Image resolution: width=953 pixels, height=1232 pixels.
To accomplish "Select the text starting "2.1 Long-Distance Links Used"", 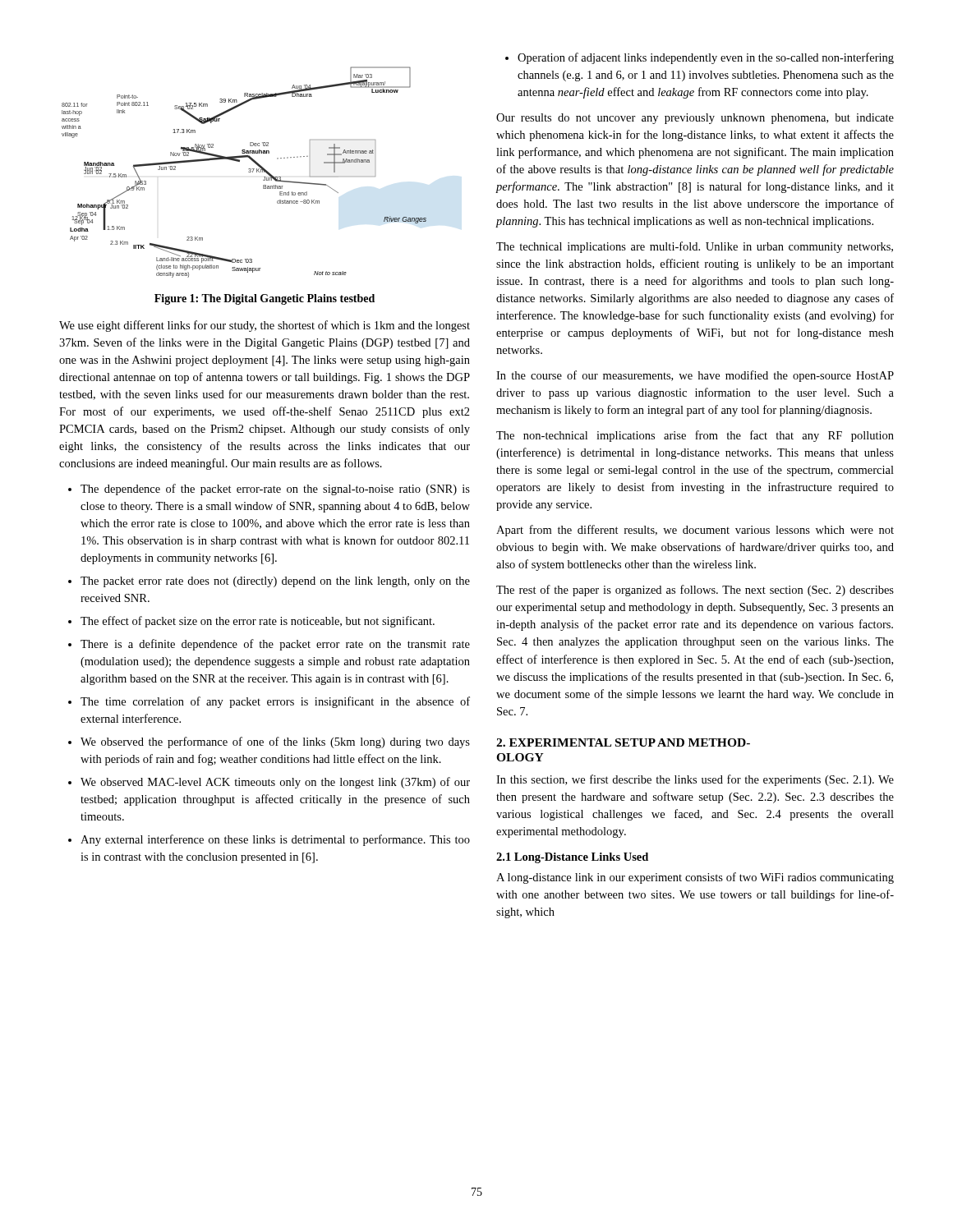I will (x=572, y=856).
